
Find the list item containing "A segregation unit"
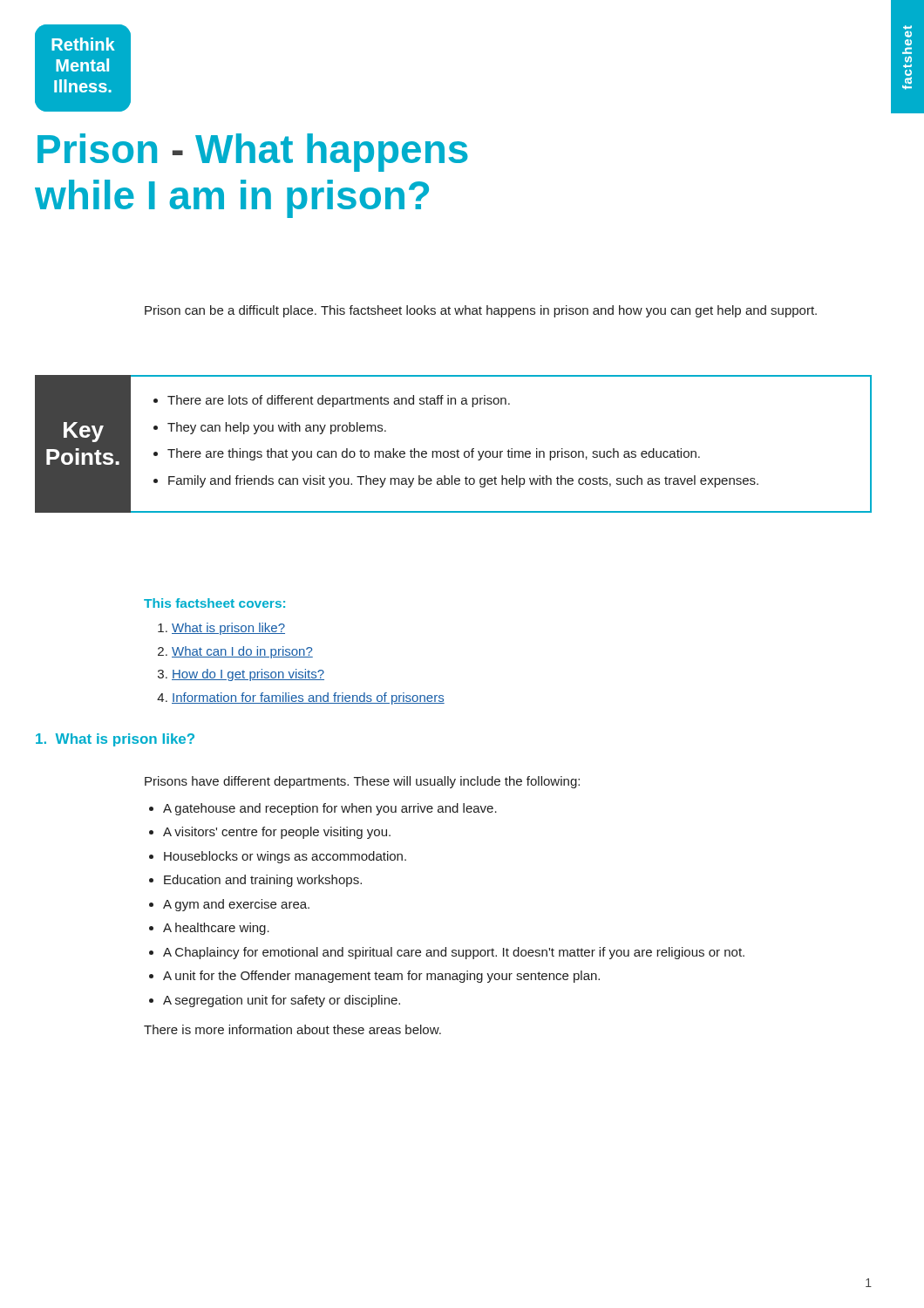pos(282,999)
